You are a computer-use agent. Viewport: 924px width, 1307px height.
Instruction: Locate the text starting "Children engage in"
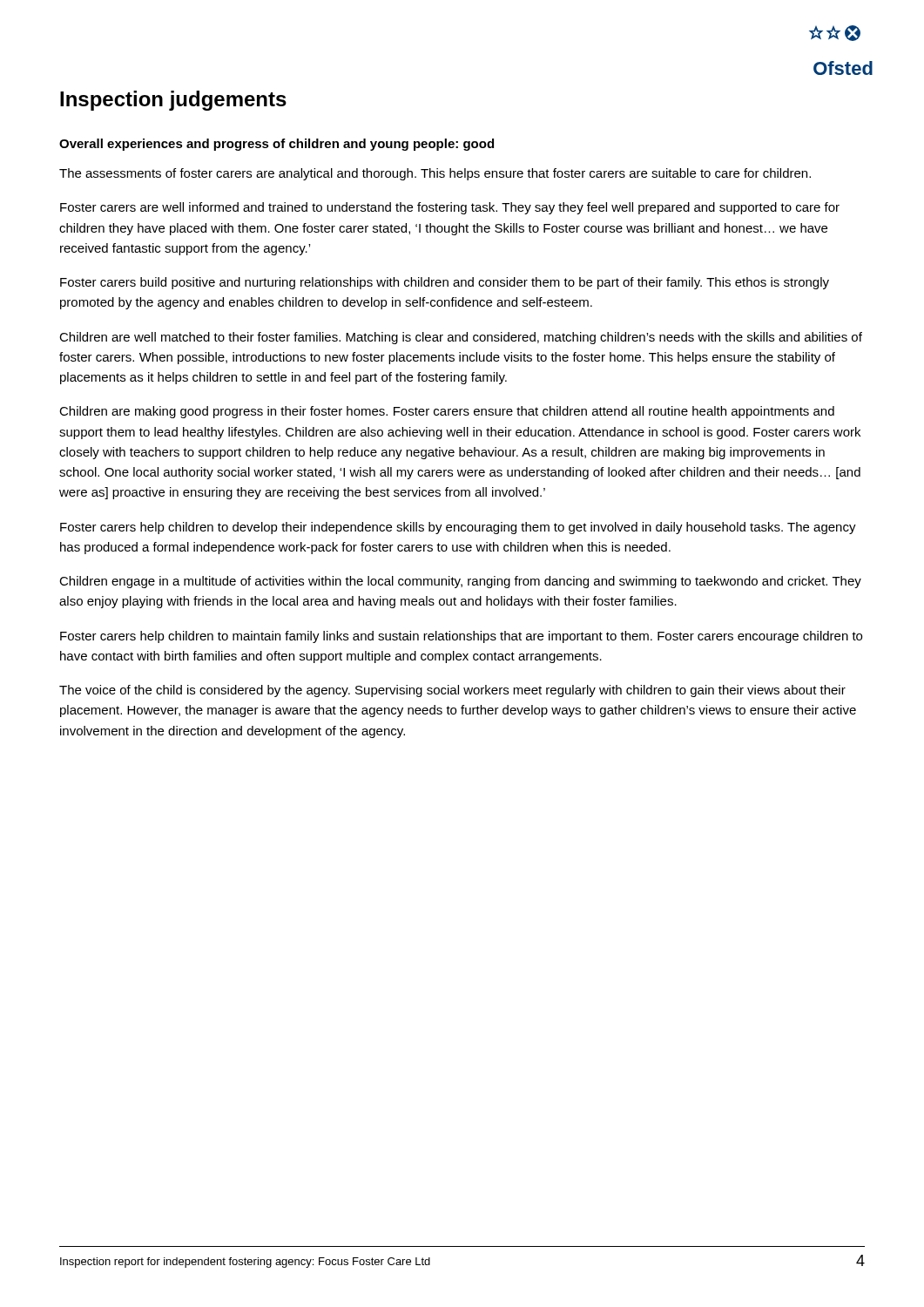(x=460, y=591)
